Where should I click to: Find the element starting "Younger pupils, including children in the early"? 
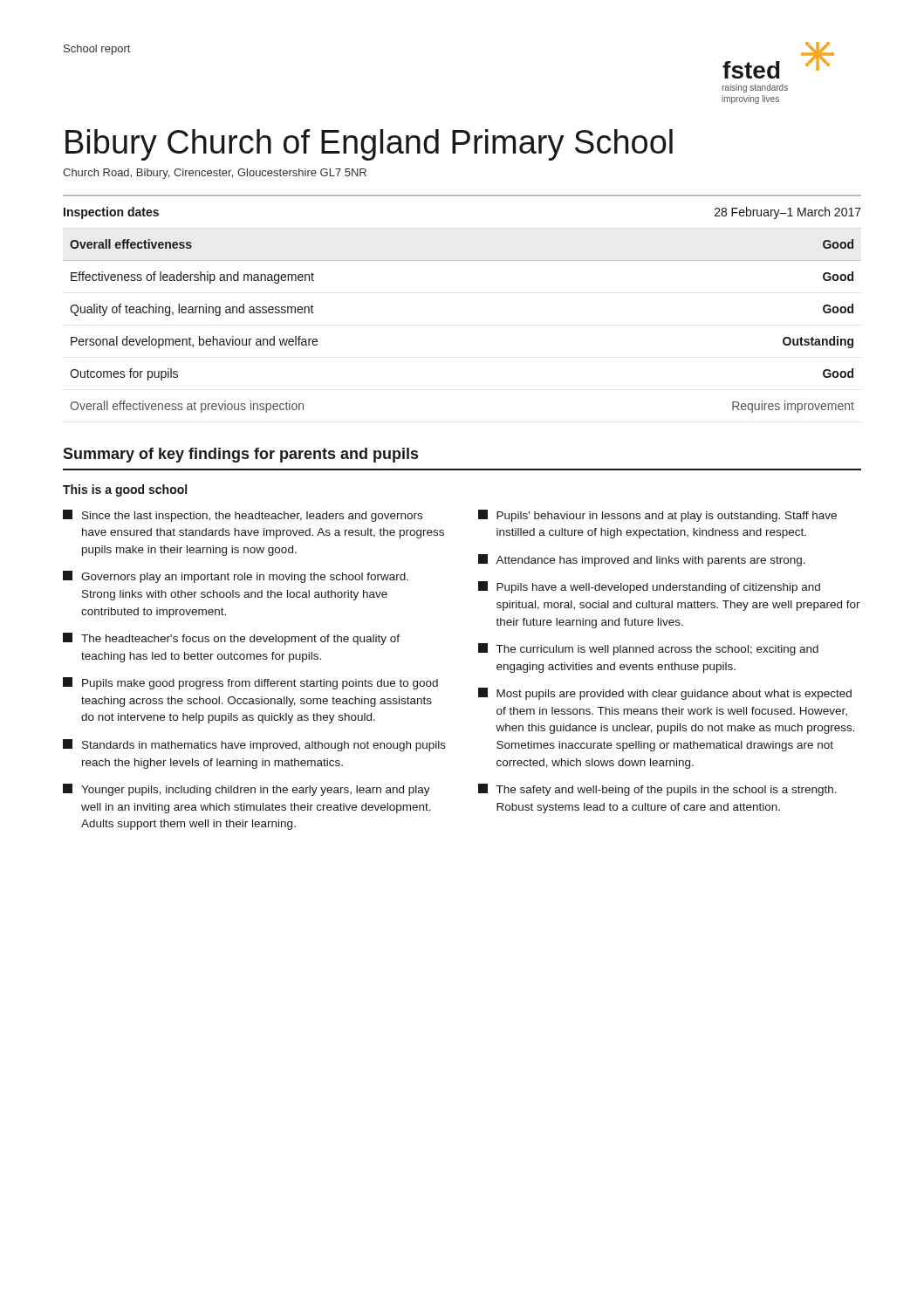[x=255, y=807]
